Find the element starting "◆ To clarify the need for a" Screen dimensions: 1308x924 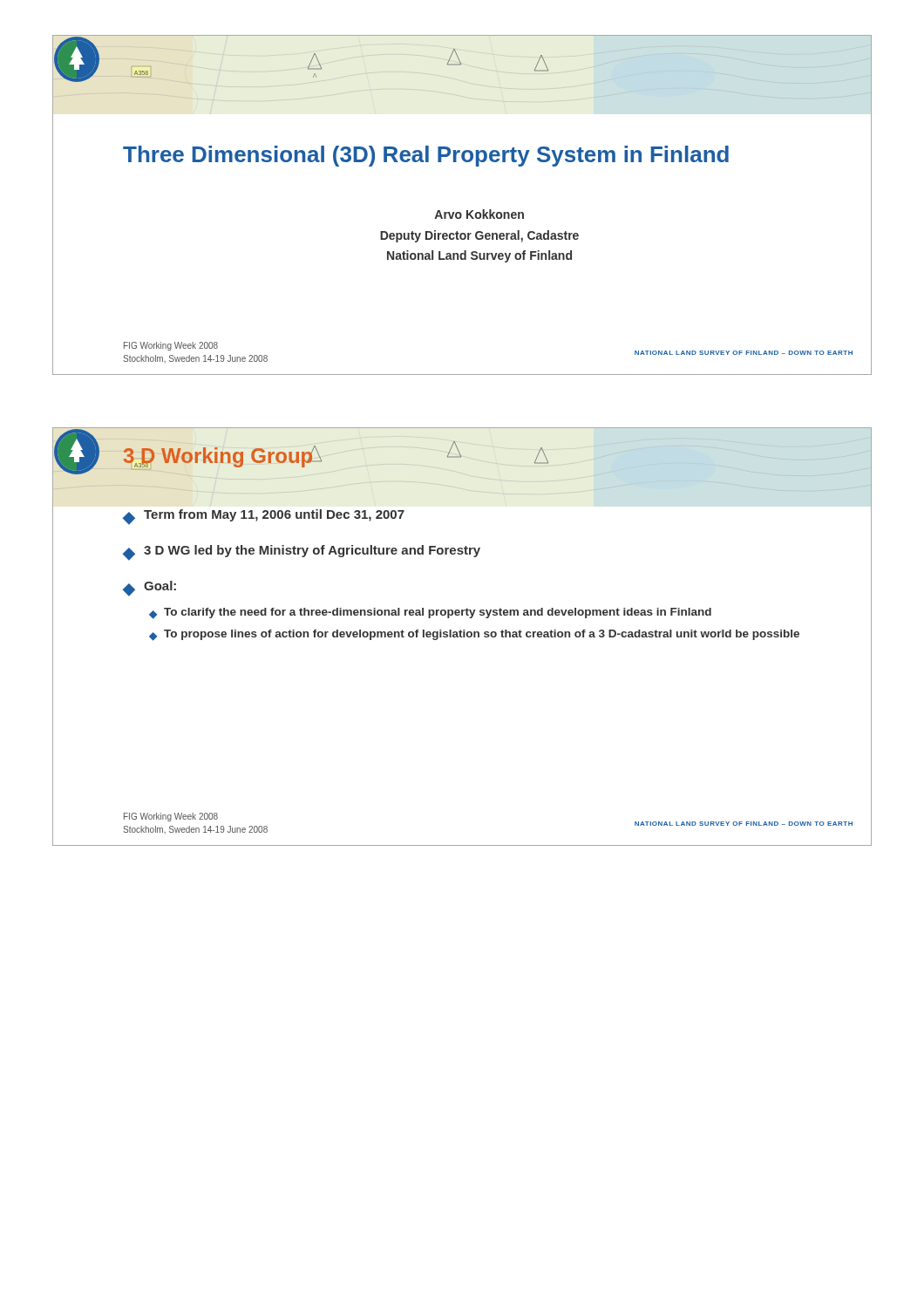[x=430, y=613]
